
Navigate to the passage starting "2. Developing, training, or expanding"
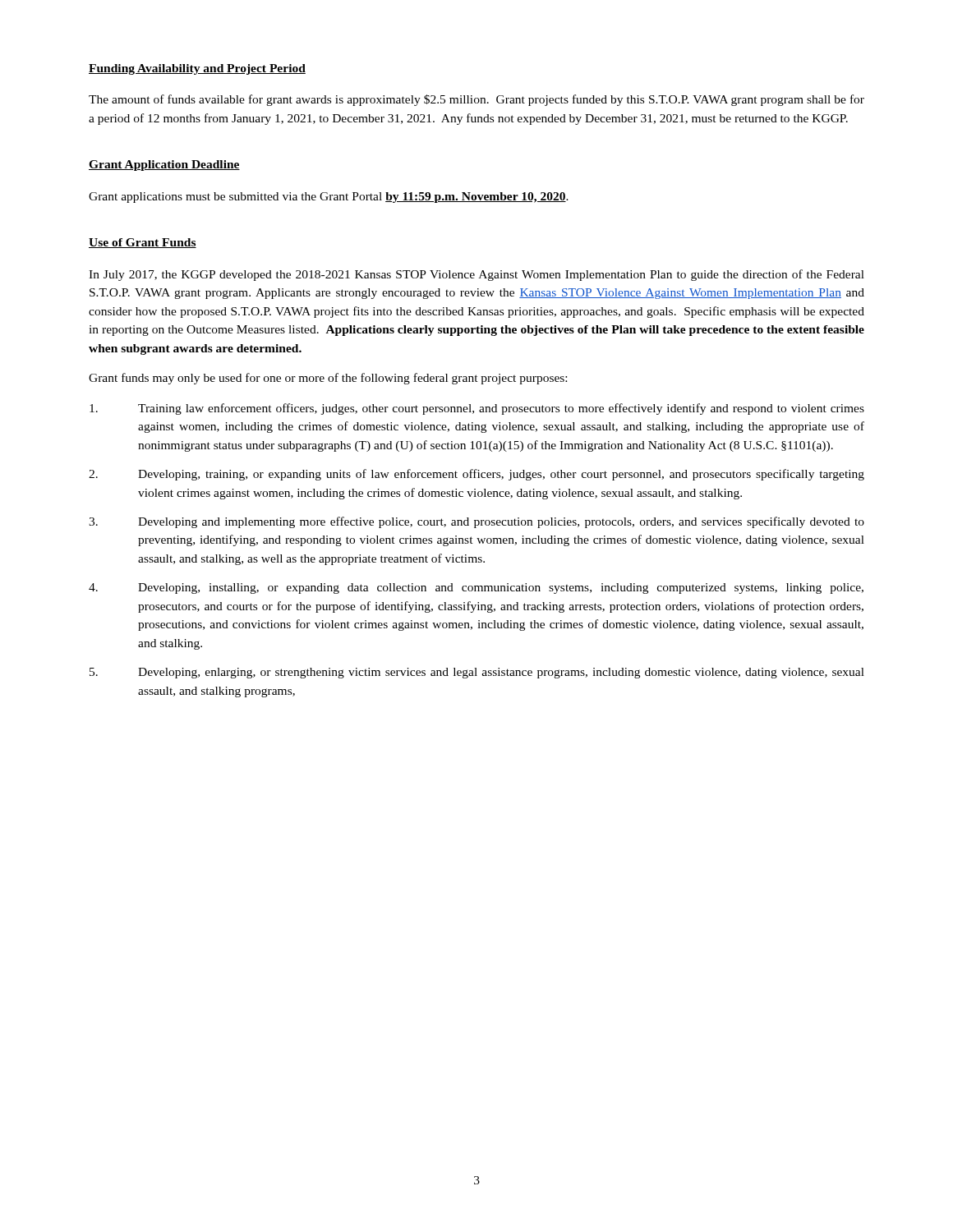pos(476,483)
